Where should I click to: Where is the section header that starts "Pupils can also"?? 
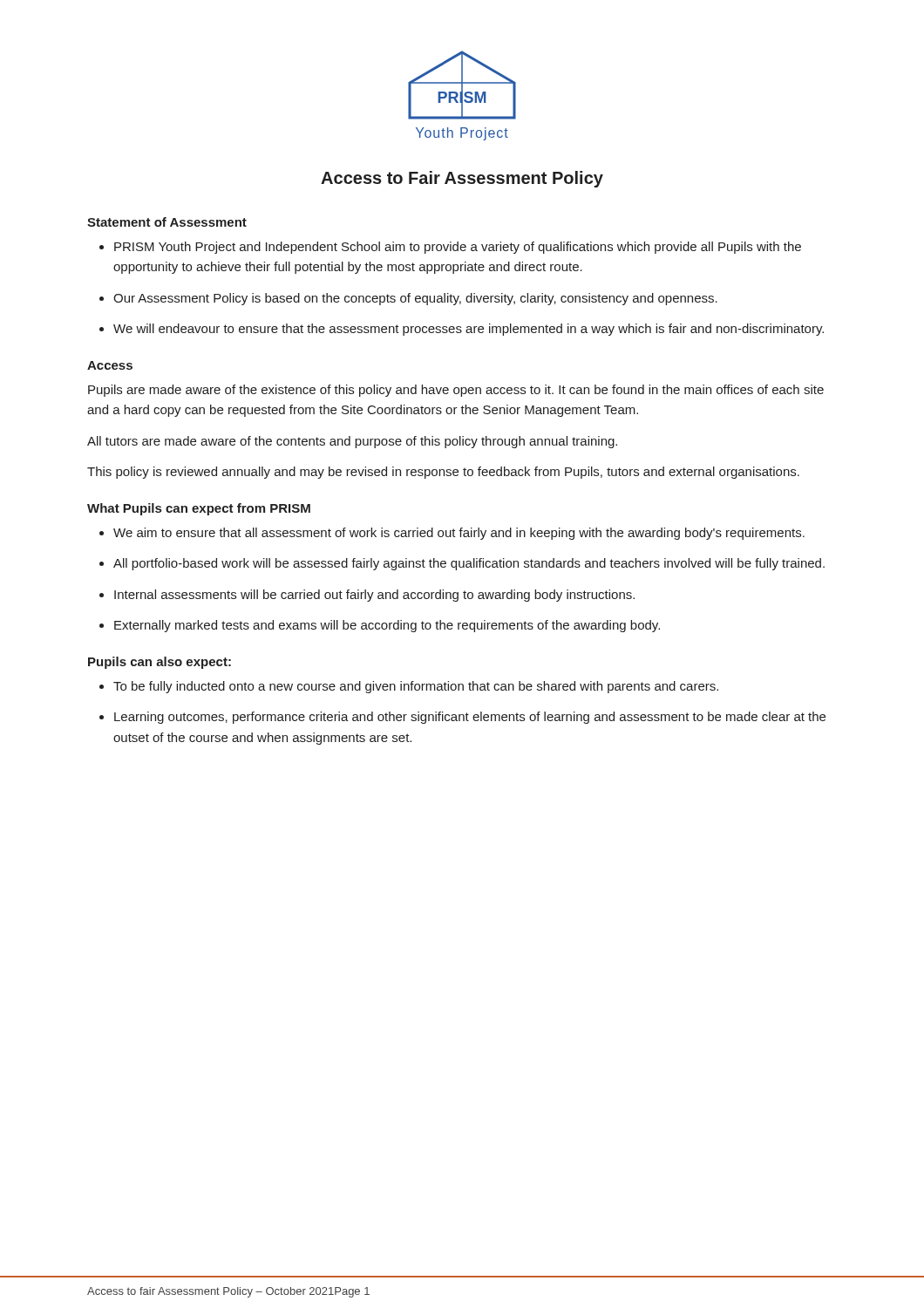click(159, 661)
